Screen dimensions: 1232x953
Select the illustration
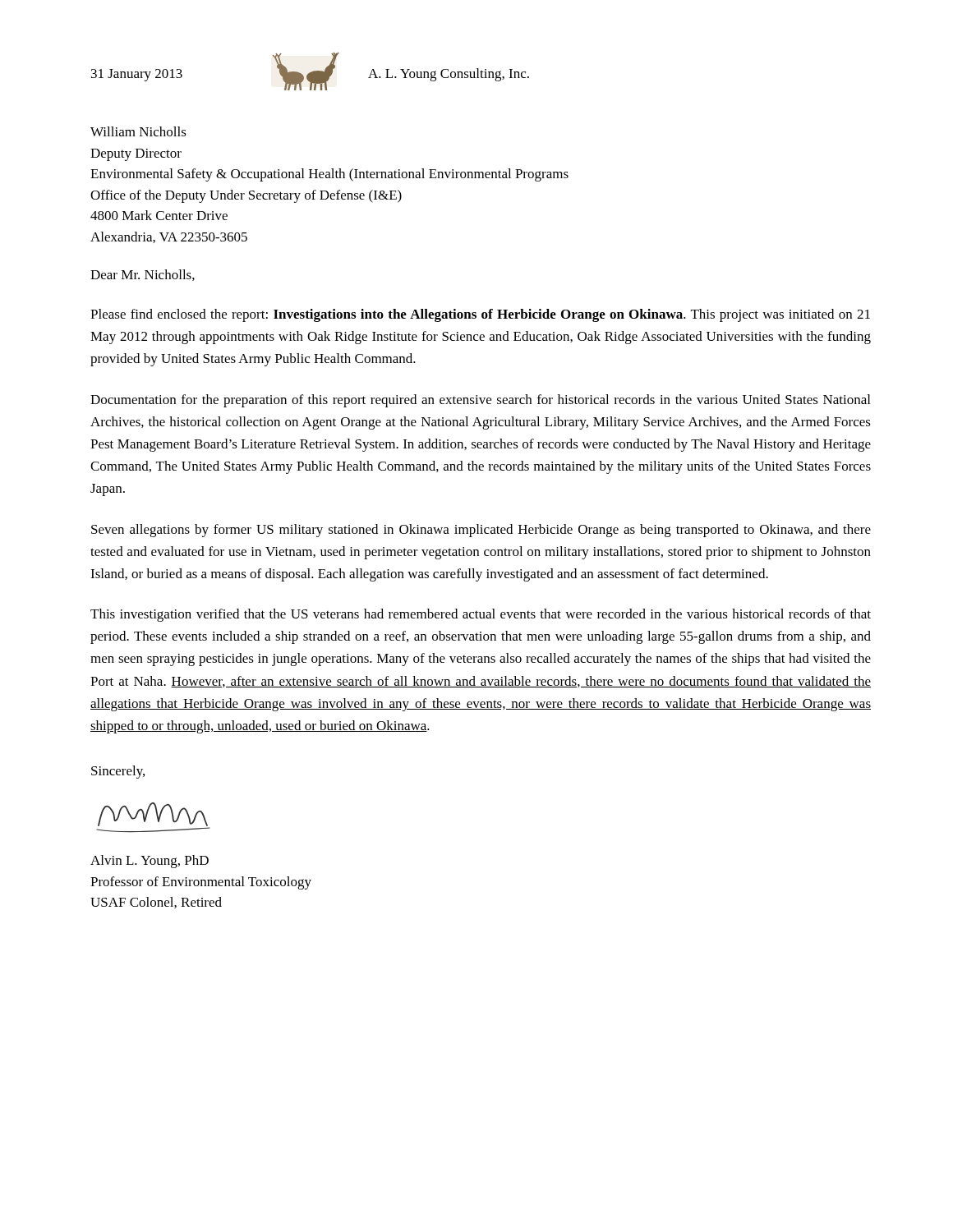click(x=481, y=815)
